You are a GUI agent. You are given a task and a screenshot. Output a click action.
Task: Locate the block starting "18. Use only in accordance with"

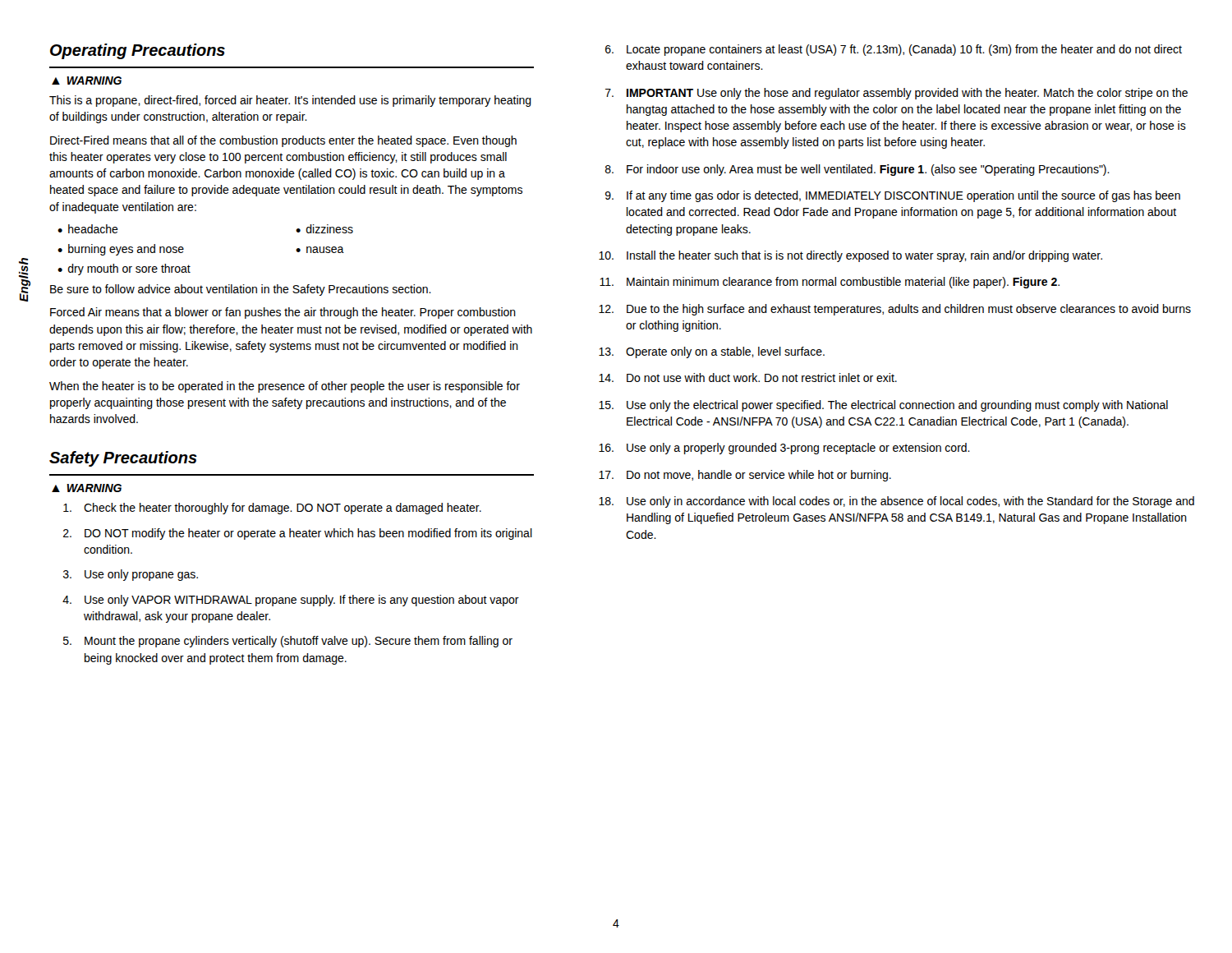click(x=895, y=518)
